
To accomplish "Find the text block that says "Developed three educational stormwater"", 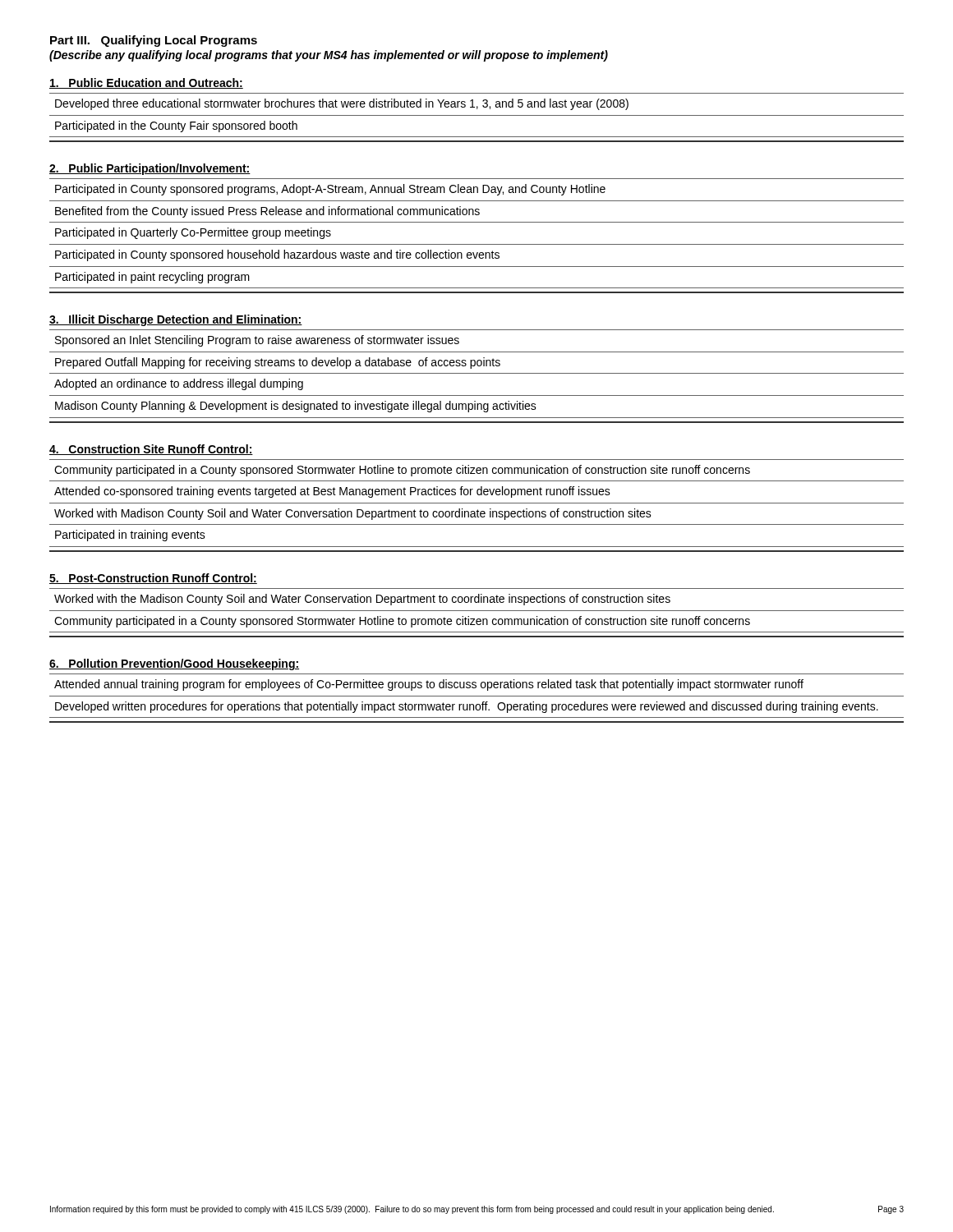I will tap(342, 103).
